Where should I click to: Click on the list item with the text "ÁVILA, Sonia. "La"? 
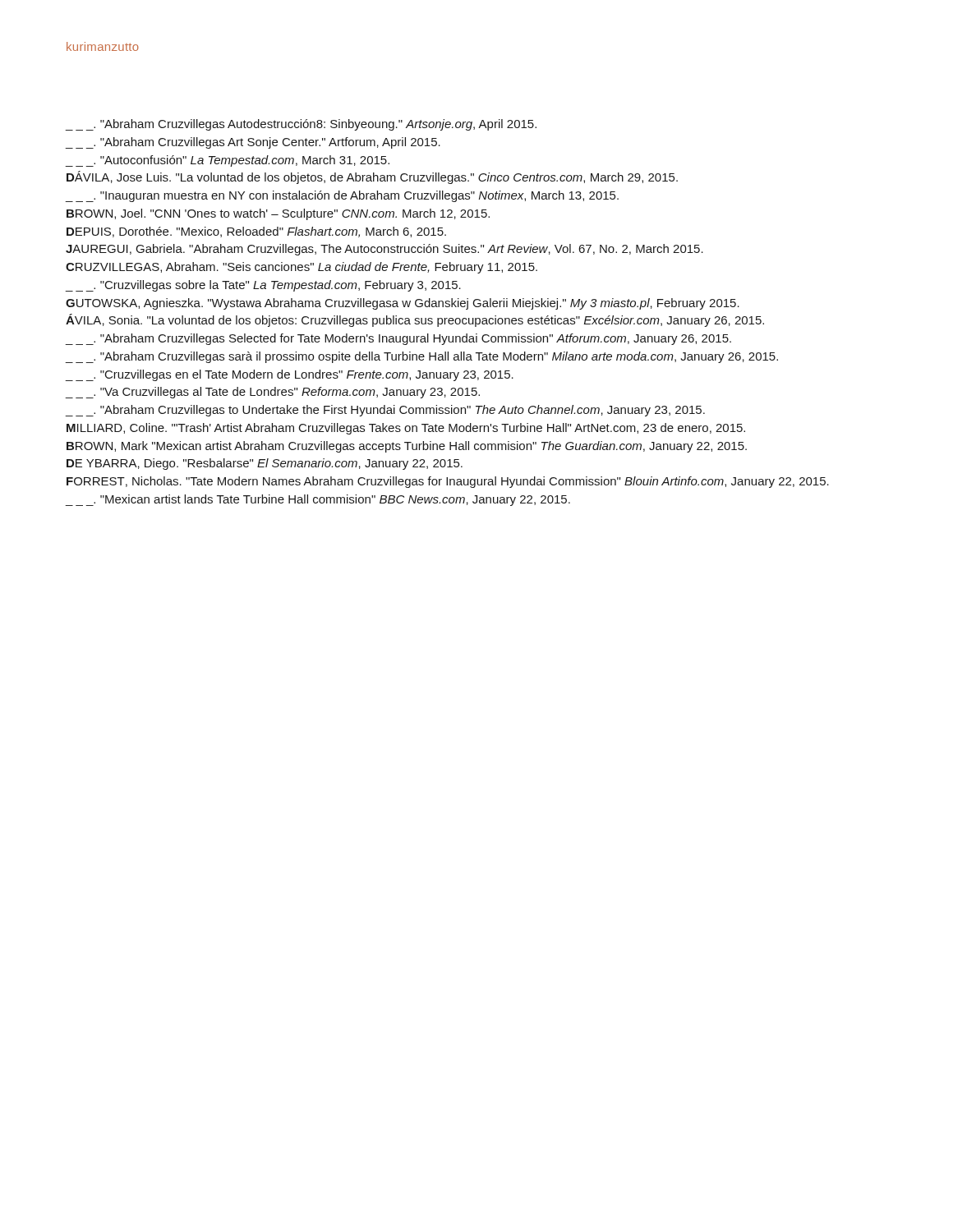(x=476, y=320)
